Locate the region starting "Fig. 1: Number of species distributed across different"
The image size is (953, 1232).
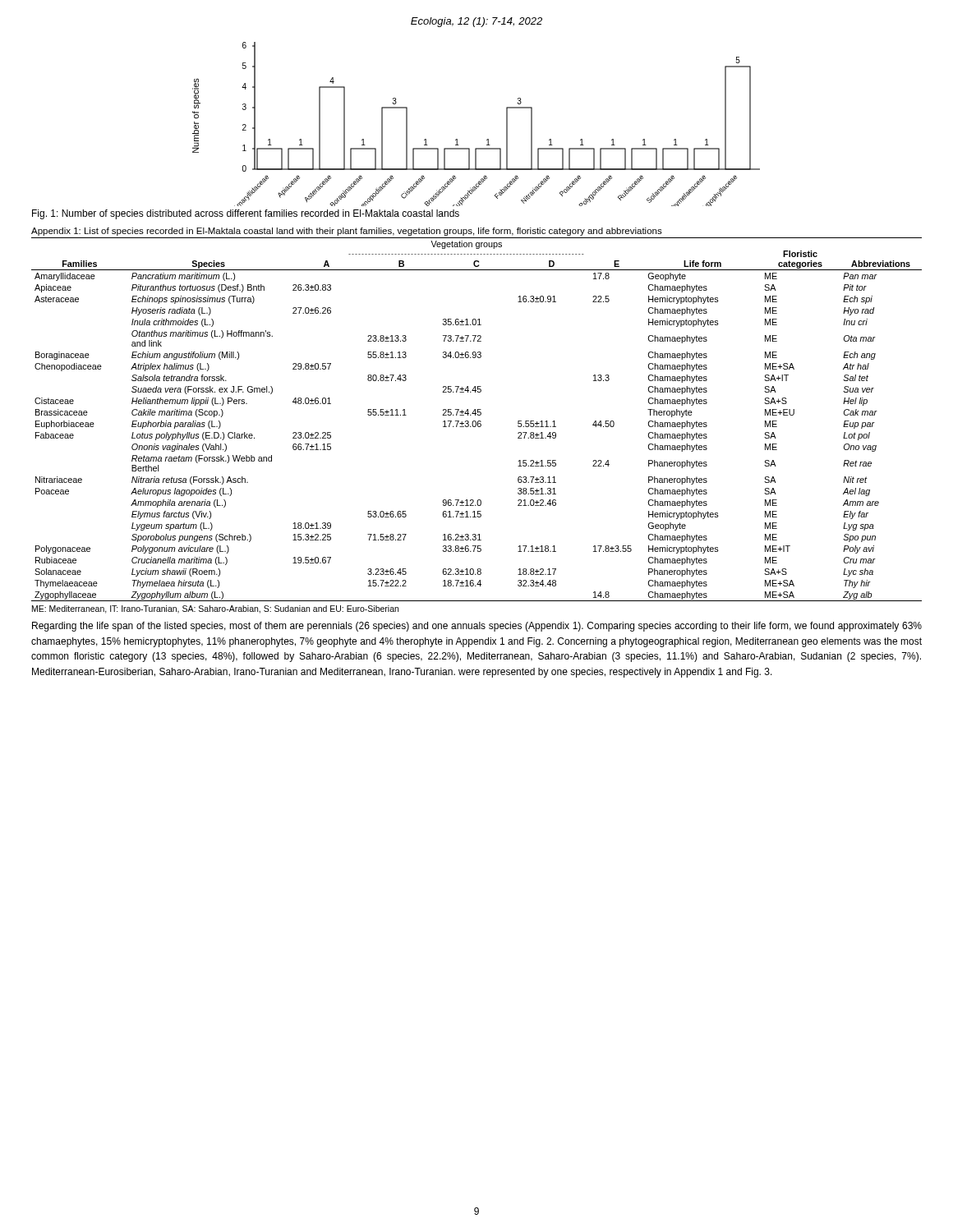click(x=245, y=214)
